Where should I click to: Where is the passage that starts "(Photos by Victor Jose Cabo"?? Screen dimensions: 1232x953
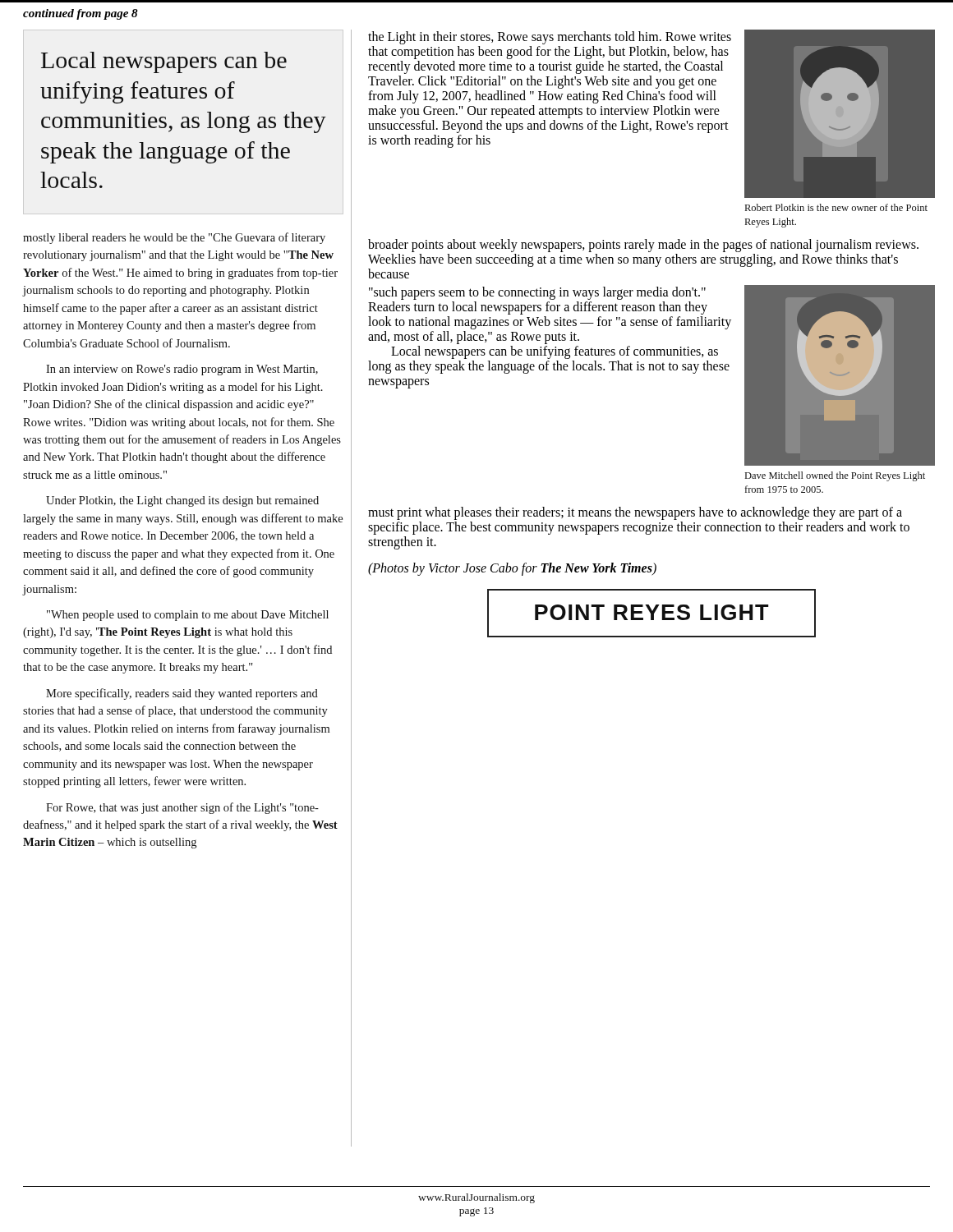(x=512, y=568)
